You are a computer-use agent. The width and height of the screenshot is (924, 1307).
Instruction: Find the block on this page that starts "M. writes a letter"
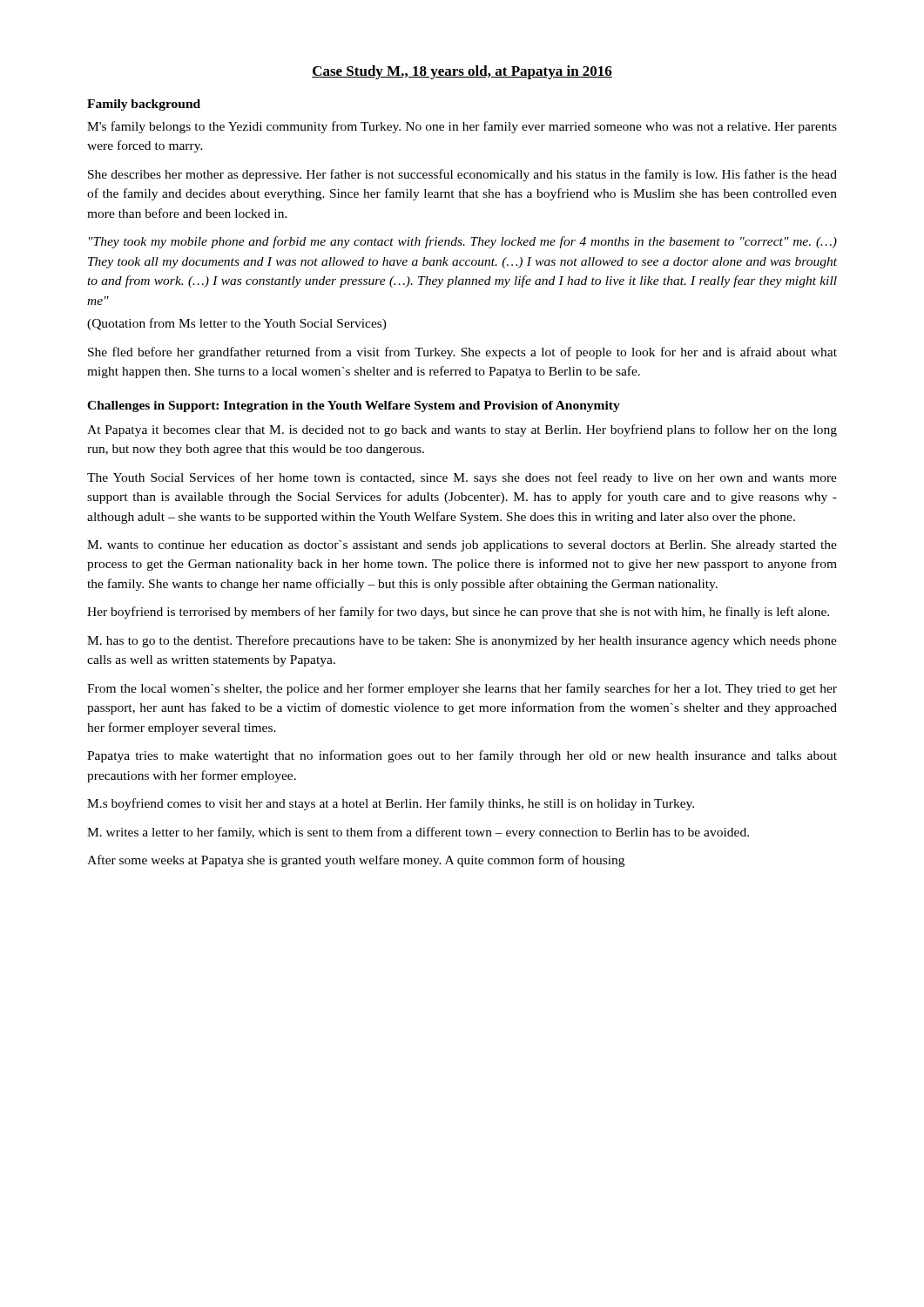pyautogui.click(x=462, y=832)
